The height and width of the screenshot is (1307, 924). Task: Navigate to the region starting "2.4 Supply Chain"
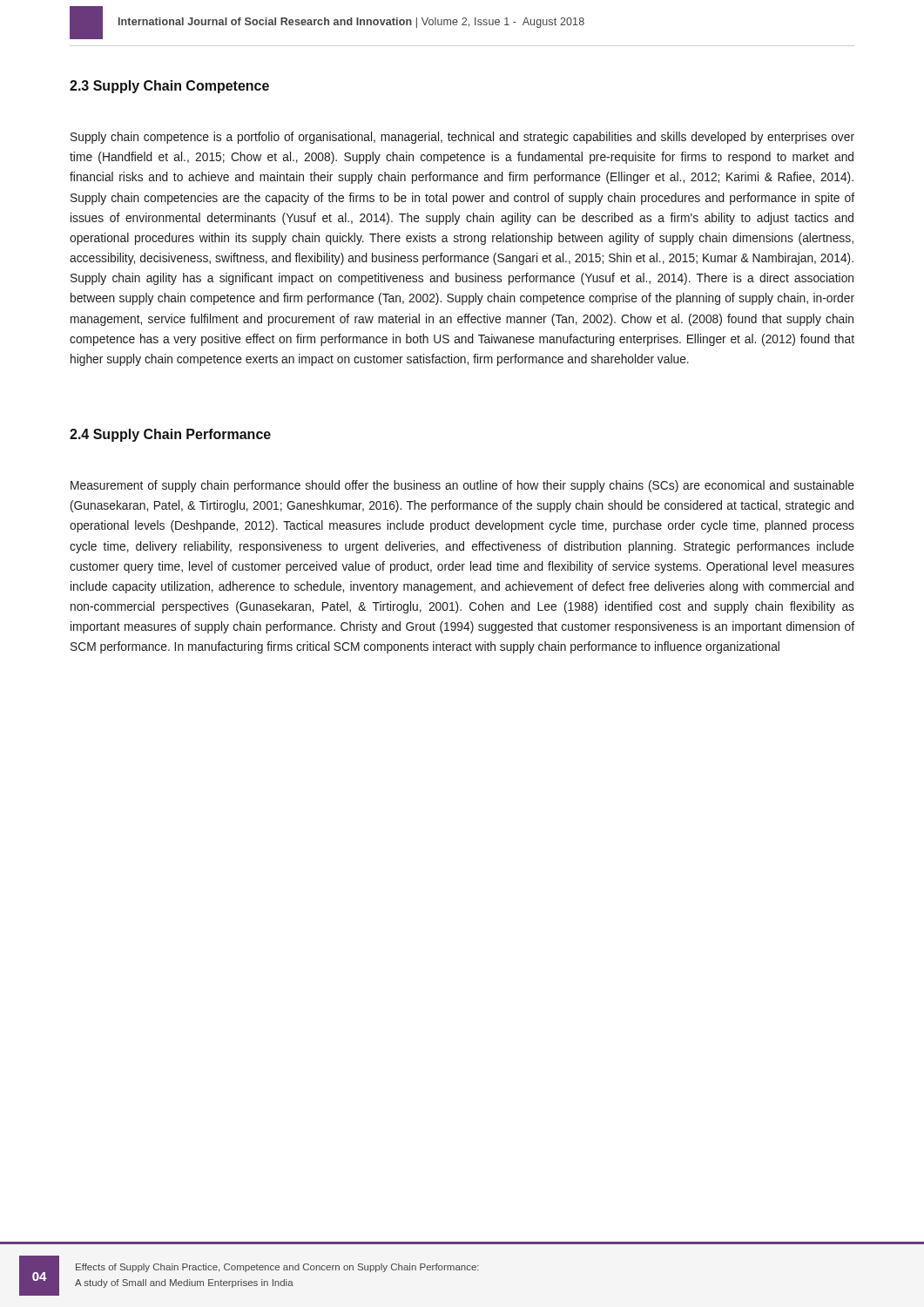tap(170, 434)
